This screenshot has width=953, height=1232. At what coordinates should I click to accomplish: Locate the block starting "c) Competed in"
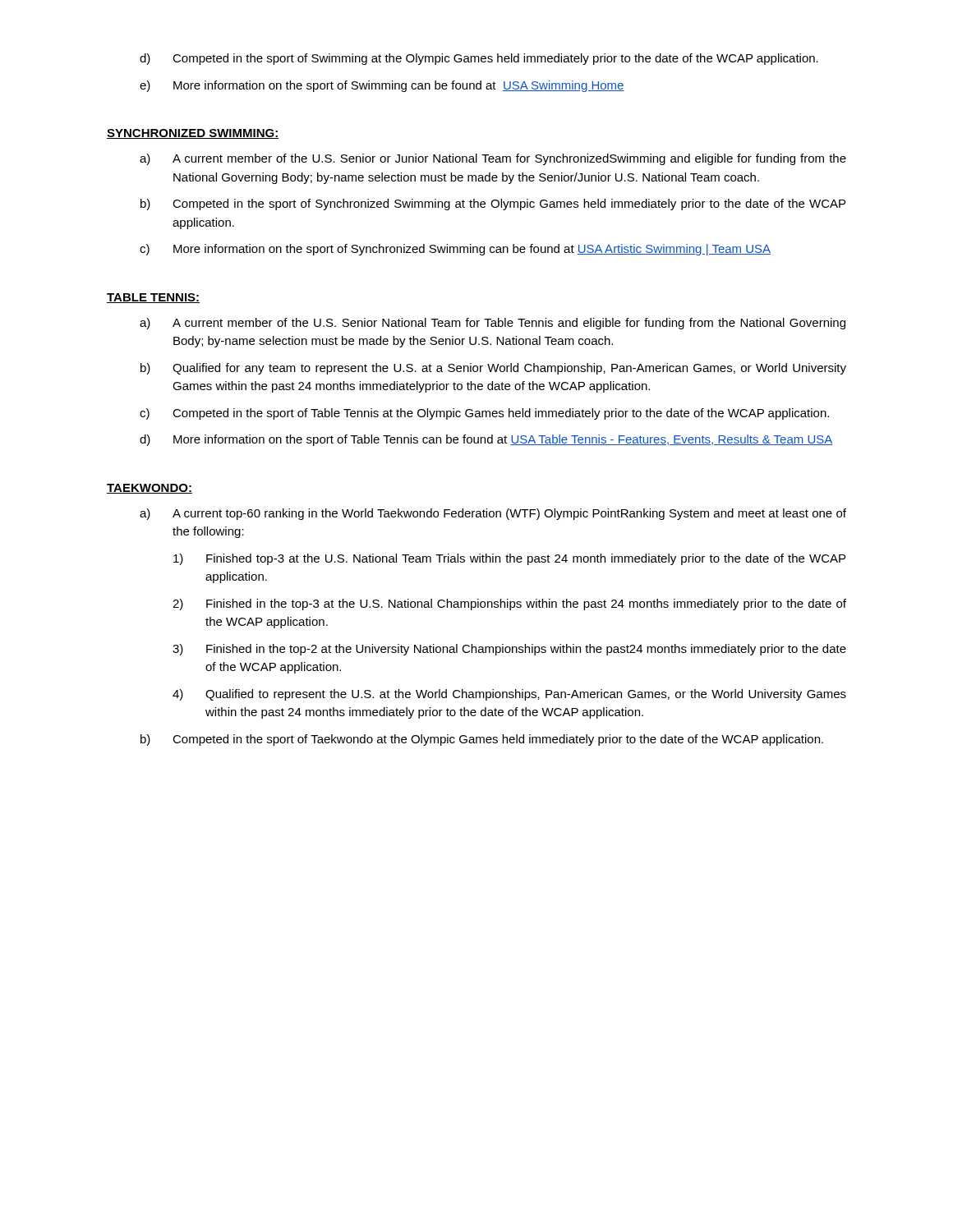tap(493, 413)
